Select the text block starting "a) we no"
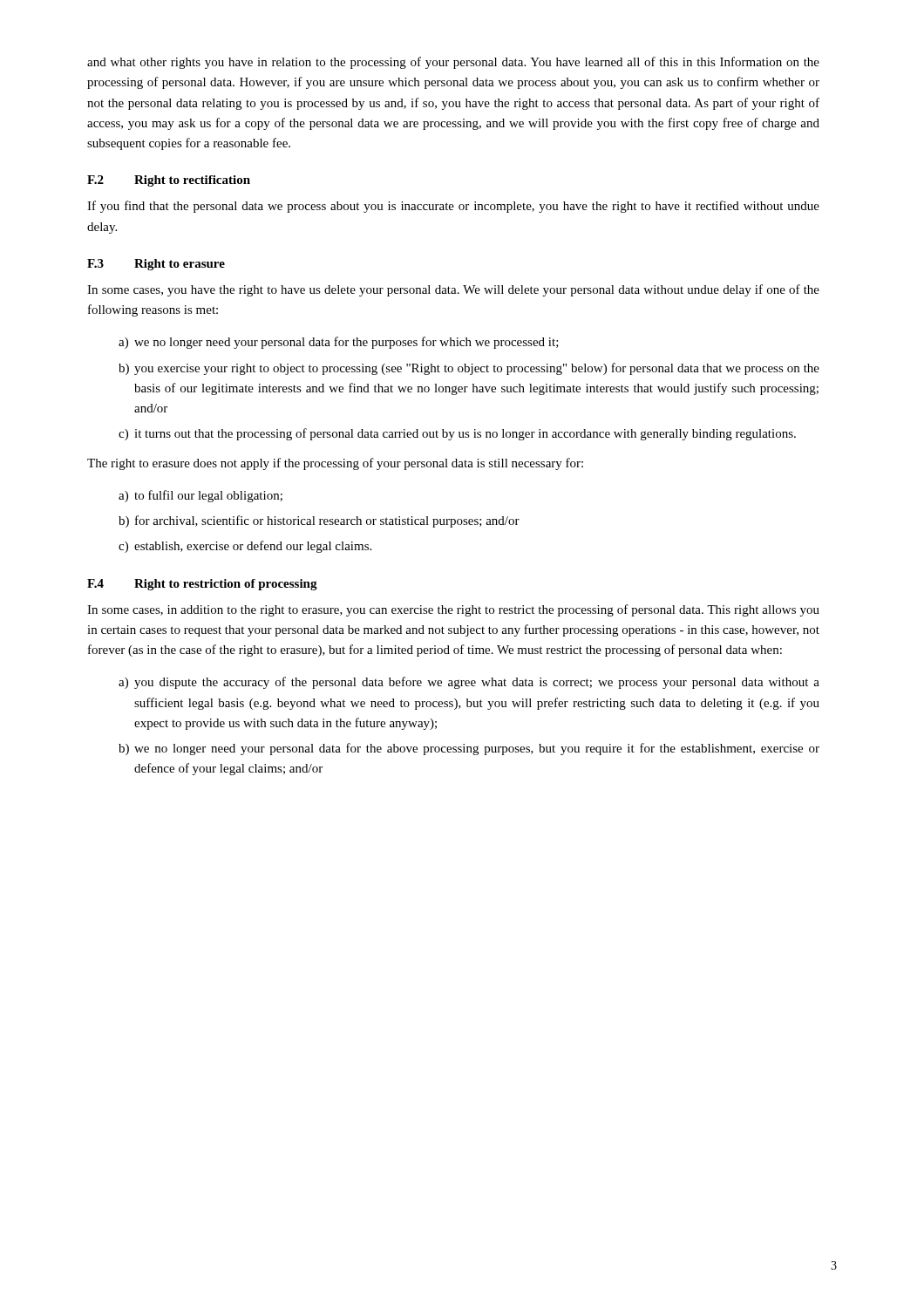 [453, 343]
